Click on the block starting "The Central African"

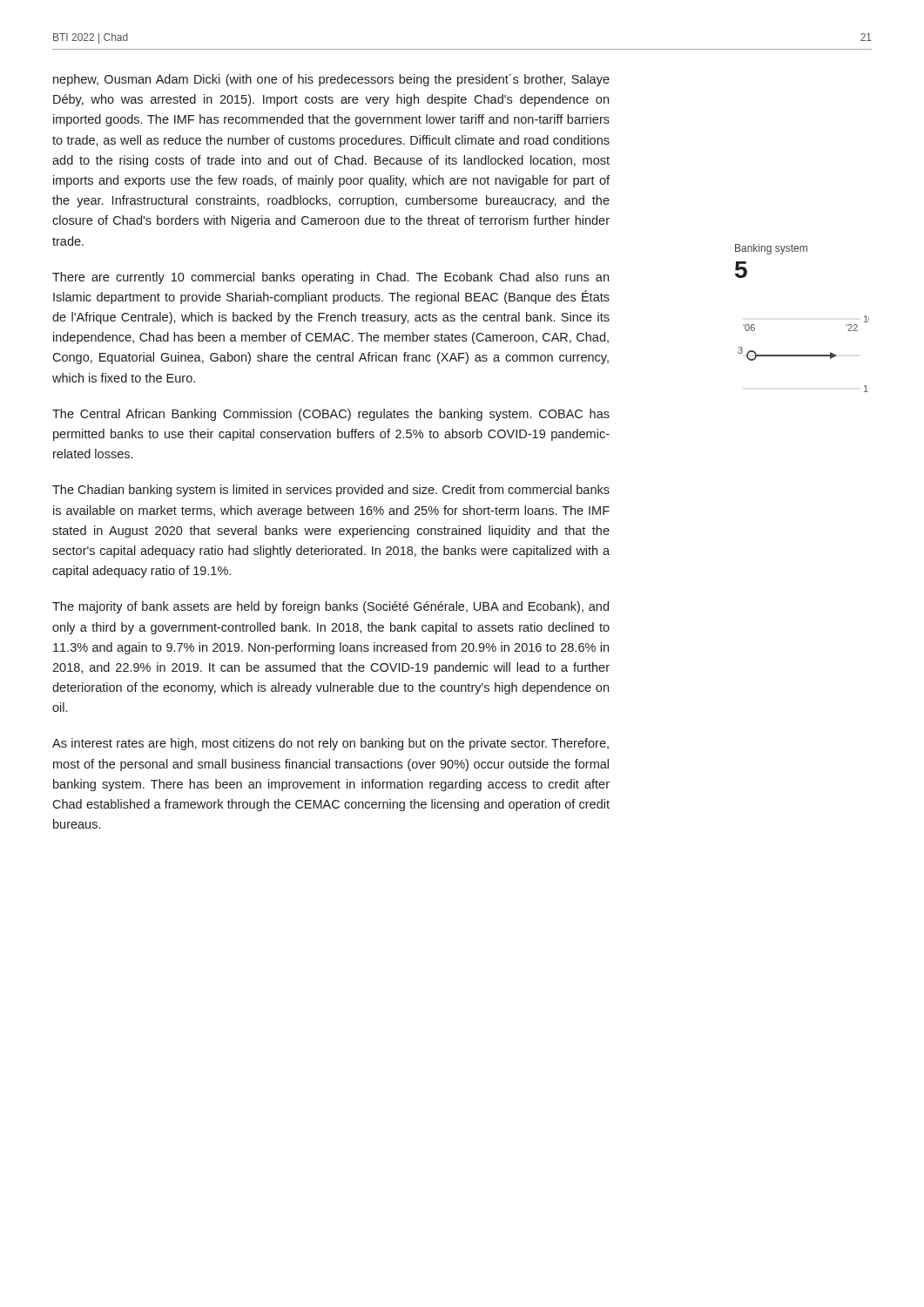pyautogui.click(x=331, y=434)
